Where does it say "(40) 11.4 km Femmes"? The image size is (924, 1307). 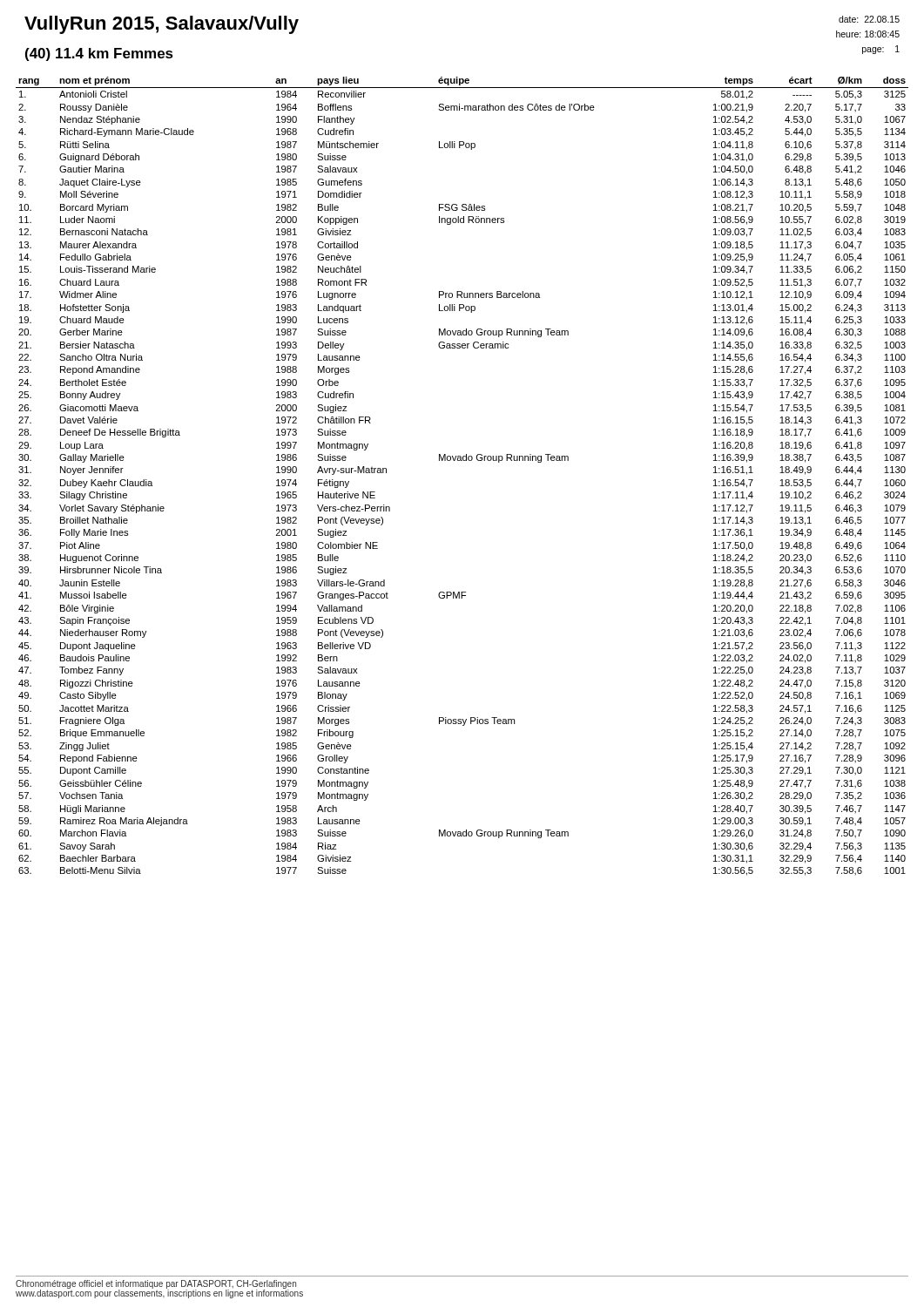point(99,54)
